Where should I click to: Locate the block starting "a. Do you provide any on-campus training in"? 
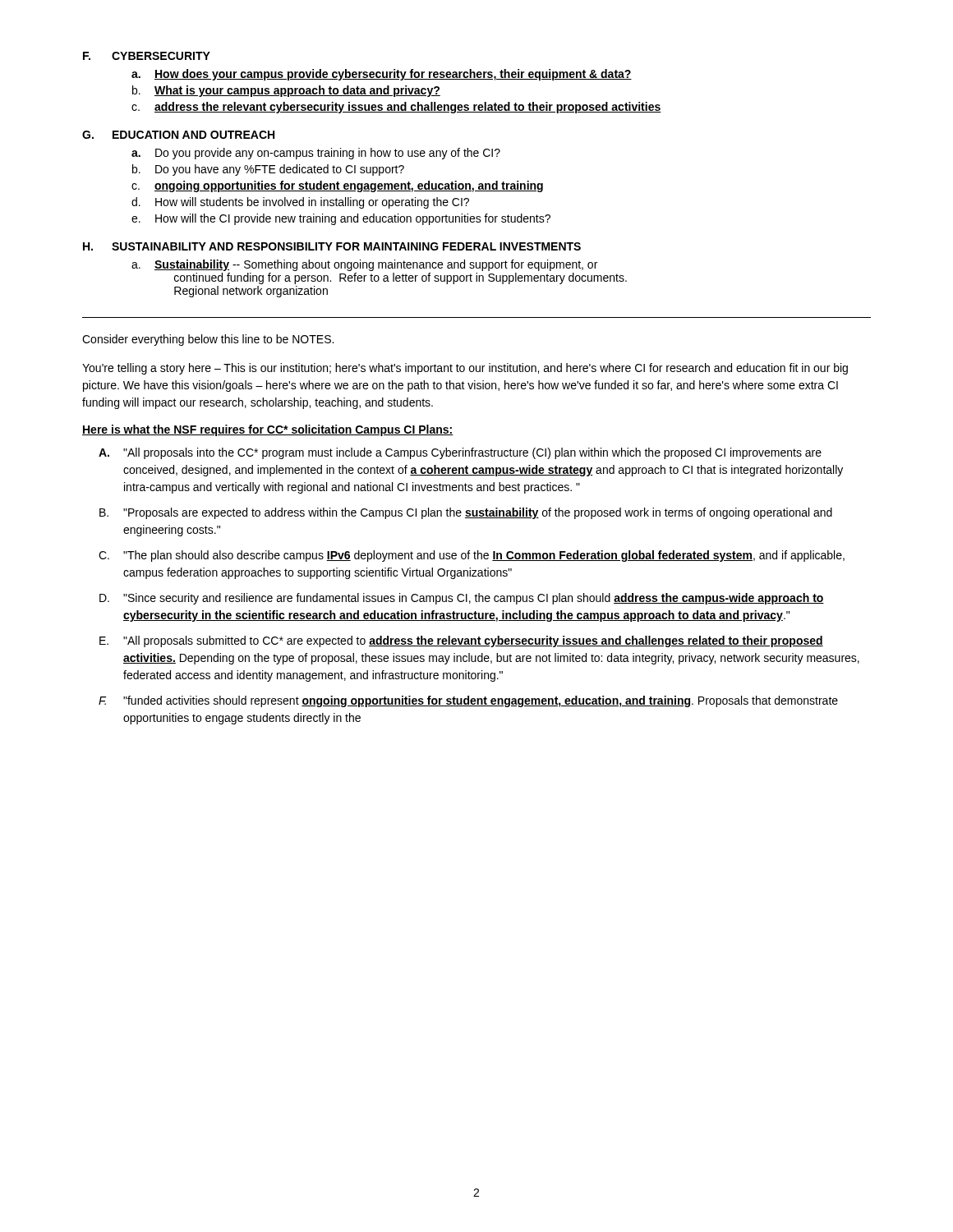316,153
